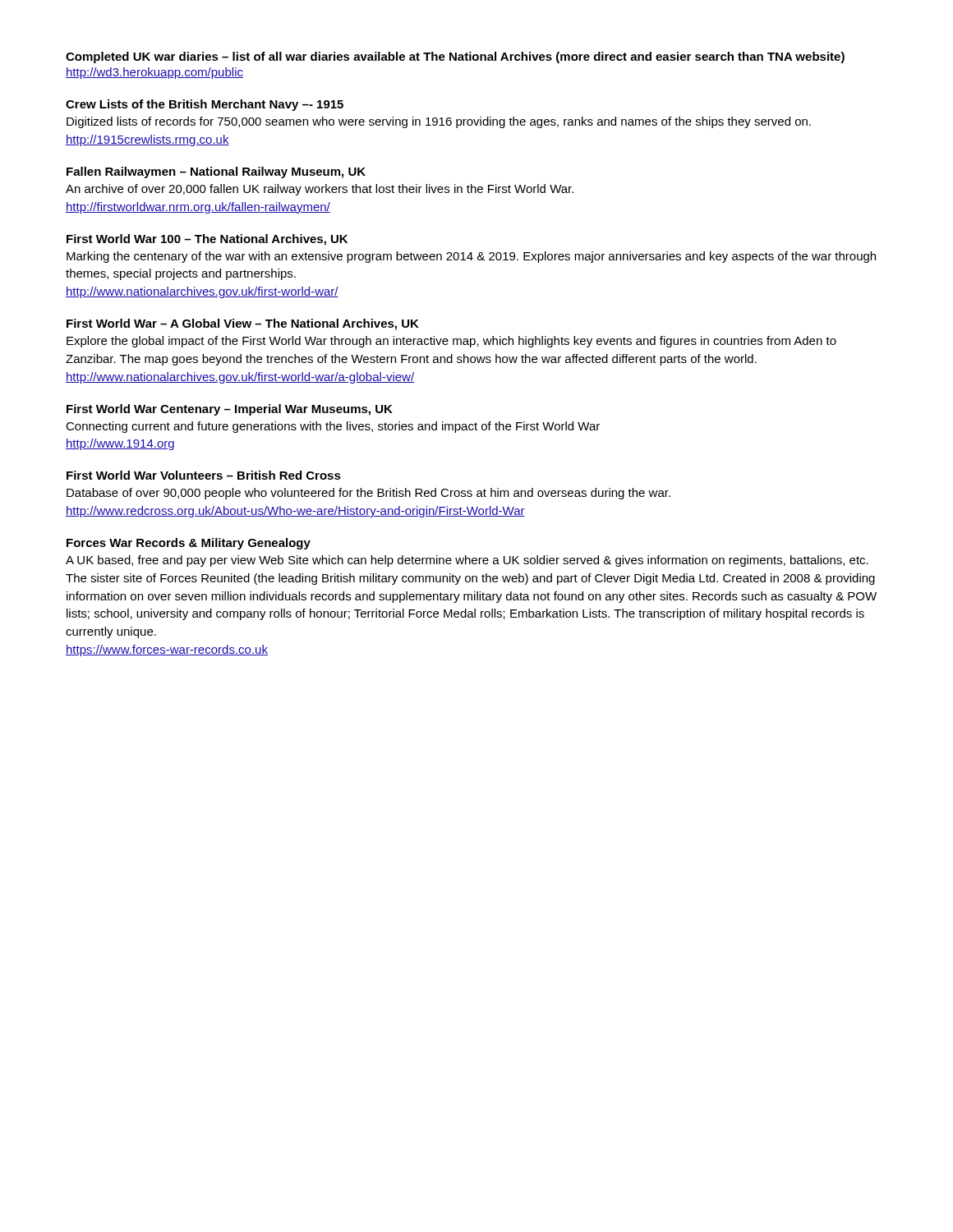953x1232 pixels.
Task: Select the text starting "Crew Lists of the"
Action: [x=476, y=121]
